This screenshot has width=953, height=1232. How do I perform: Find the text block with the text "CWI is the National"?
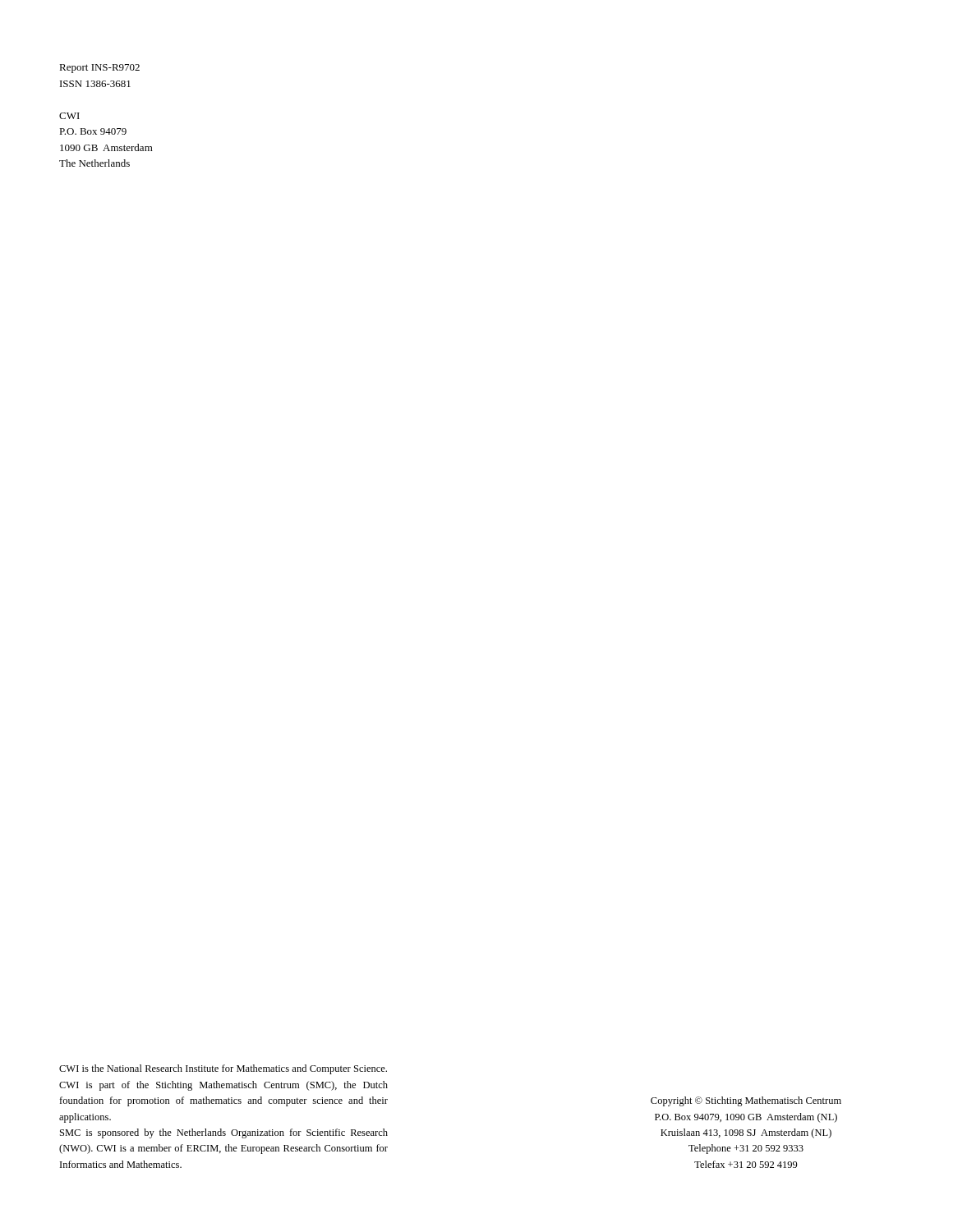(x=223, y=1117)
